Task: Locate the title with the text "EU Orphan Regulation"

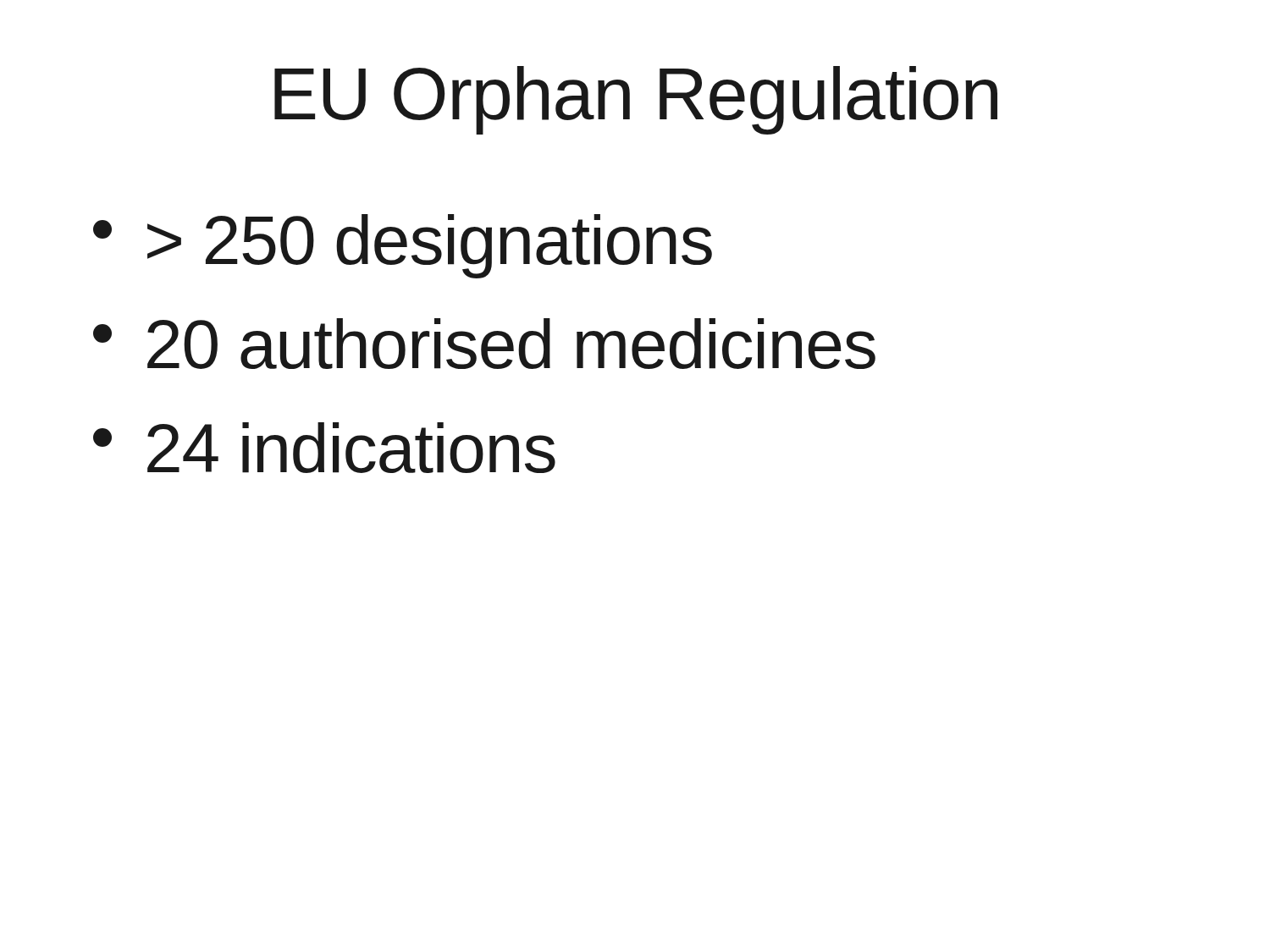Action: coord(635,93)
